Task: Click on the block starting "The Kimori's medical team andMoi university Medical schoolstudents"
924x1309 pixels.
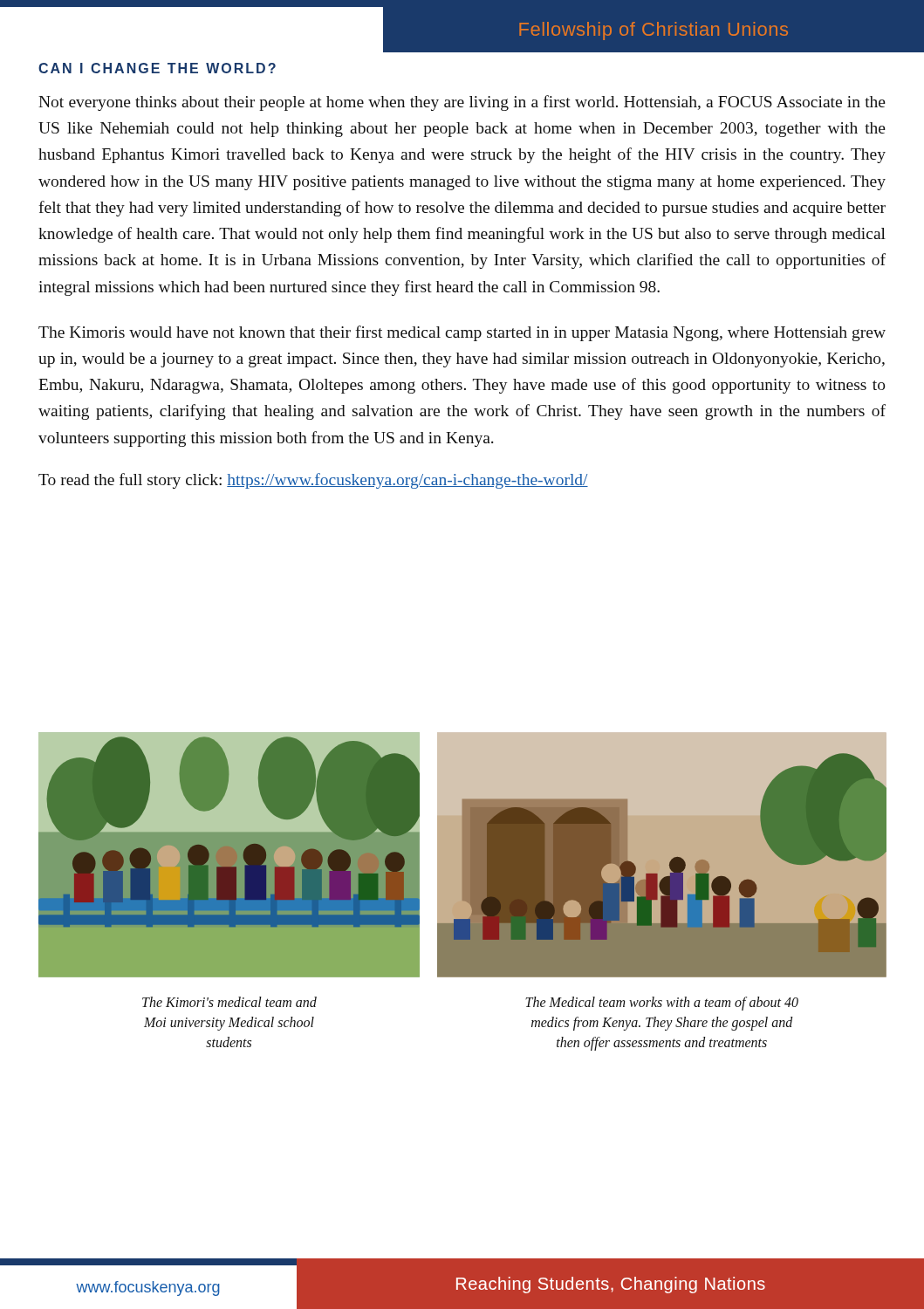Action: coord(229,1022)
